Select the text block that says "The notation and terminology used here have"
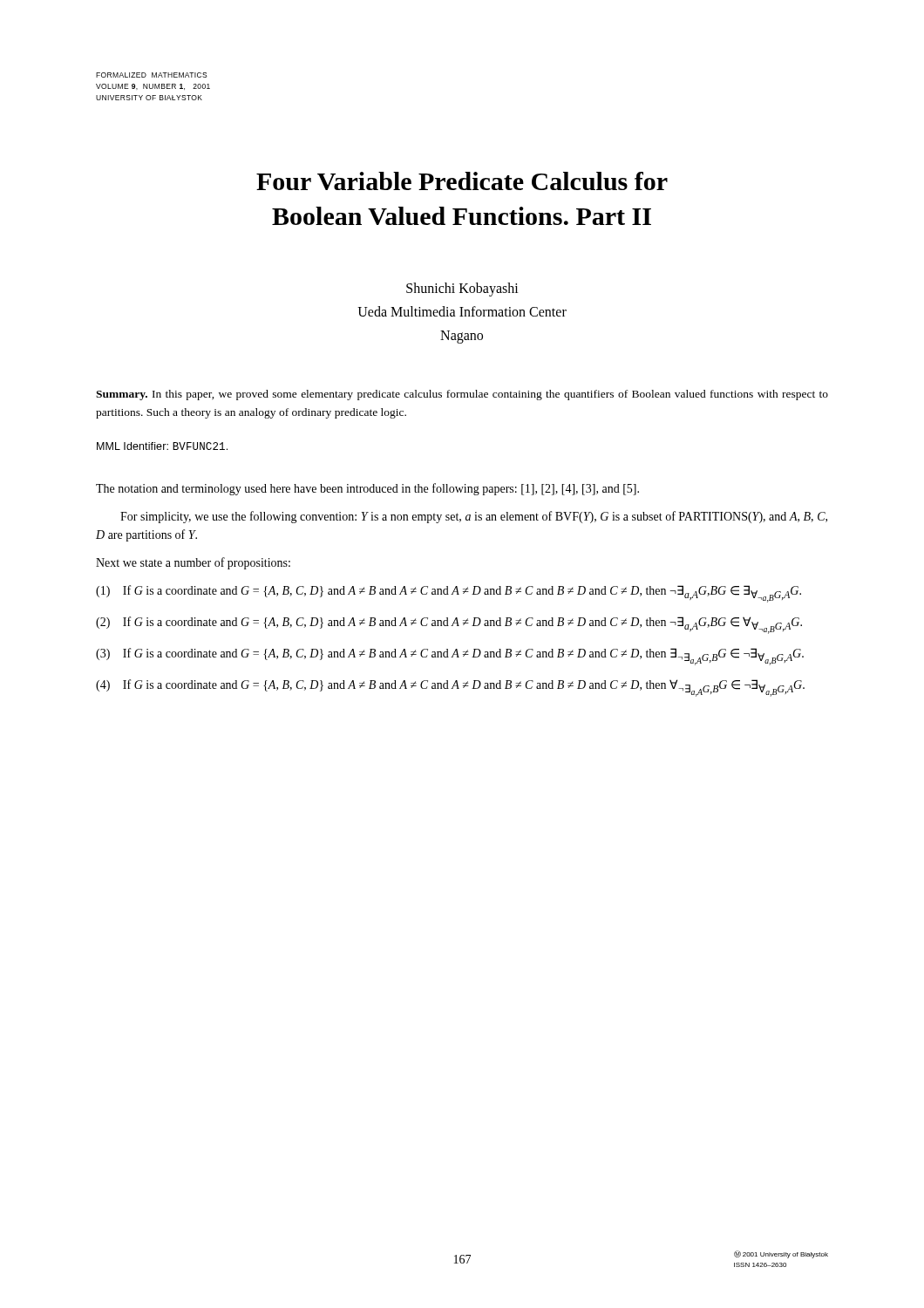This screenshot has width=924, height=1308. [x=368, y=489]
